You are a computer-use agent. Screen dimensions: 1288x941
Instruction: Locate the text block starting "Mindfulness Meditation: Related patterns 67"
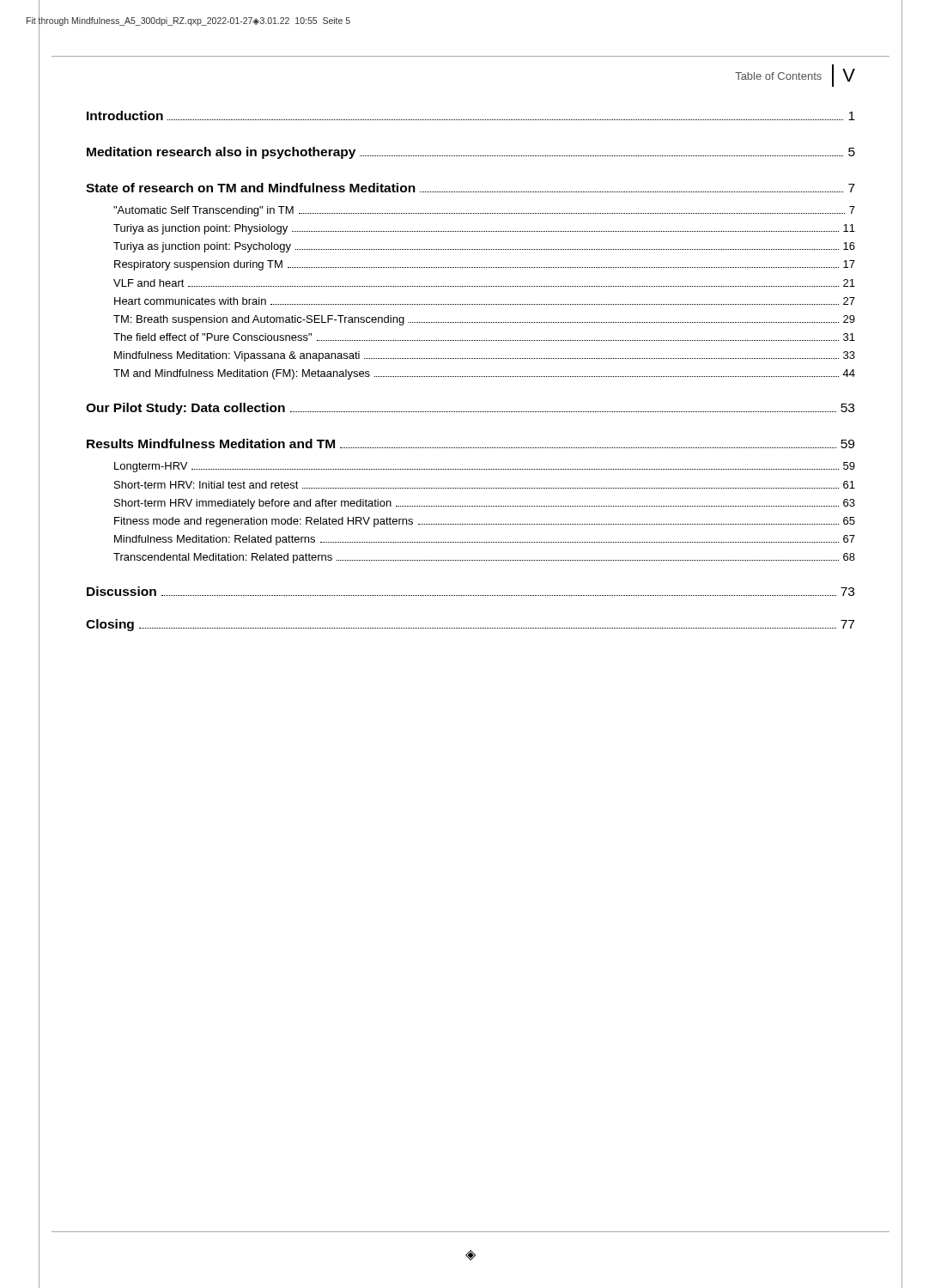click(484, 539)
